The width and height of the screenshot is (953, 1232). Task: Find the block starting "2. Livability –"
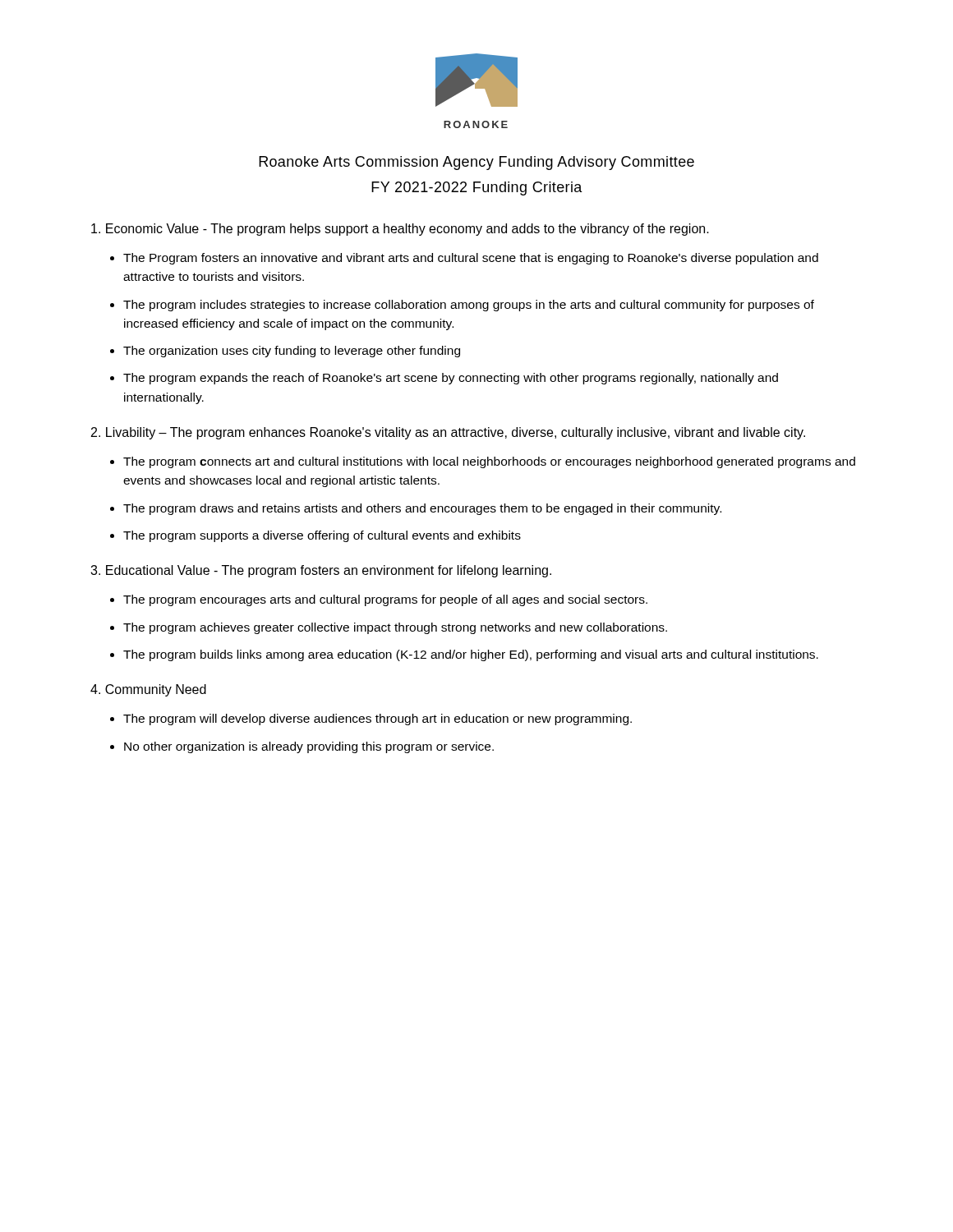[448, 432]
